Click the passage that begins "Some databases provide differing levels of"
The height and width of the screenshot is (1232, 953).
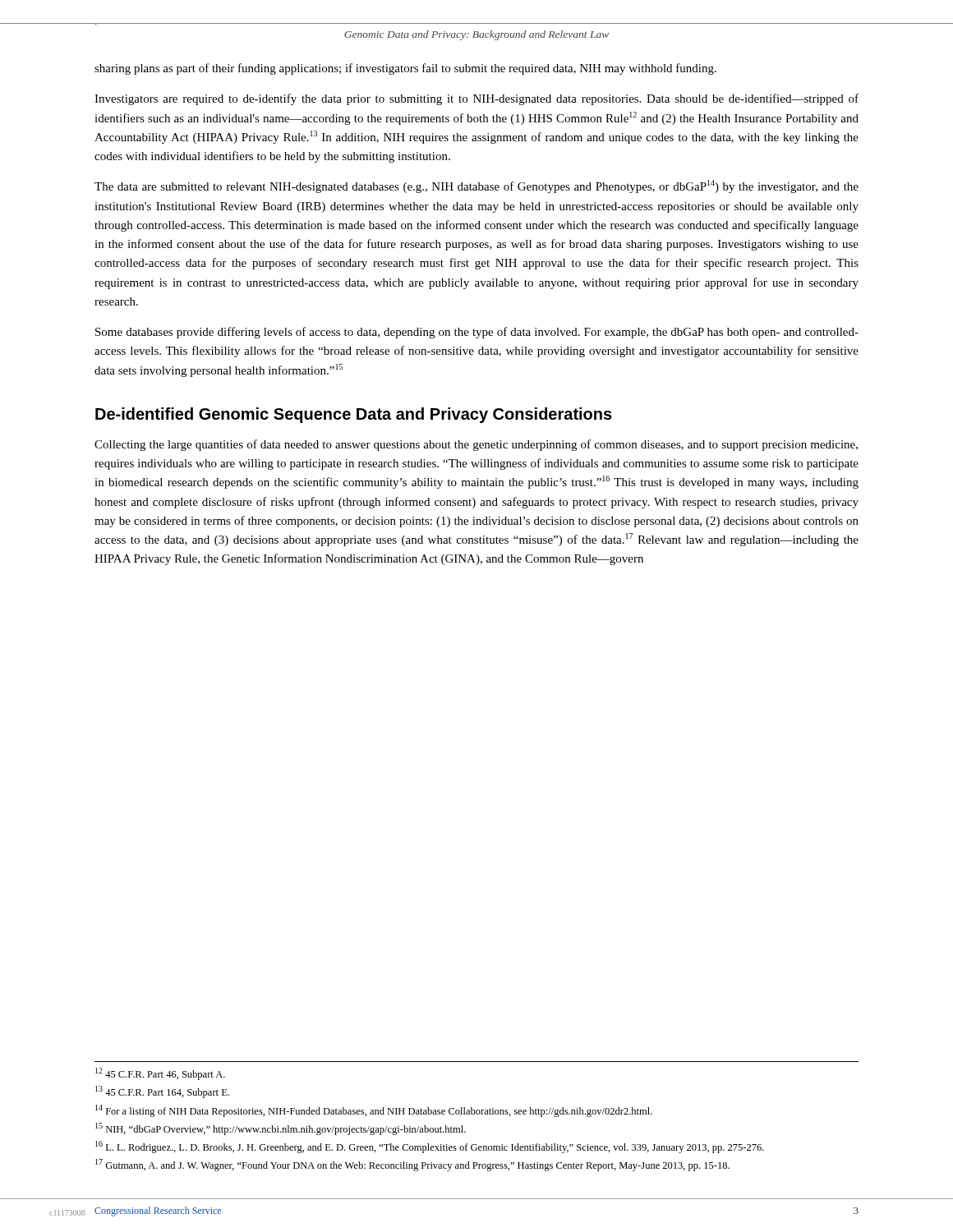(x=476, y=351)
